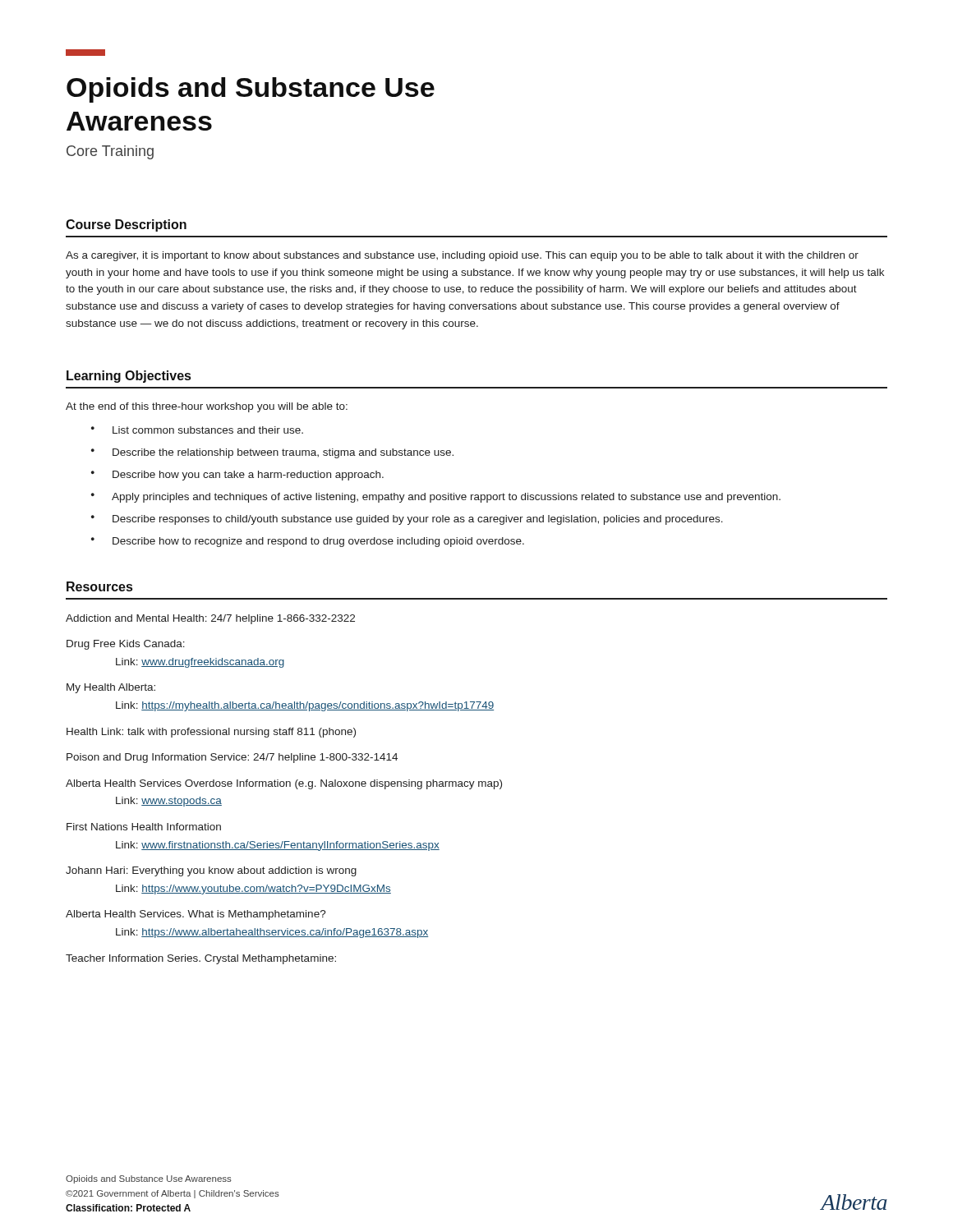953x1232 pixels.
Task: Click on the text block that says "Poison and Drug"
Action: (x=232, y=758)
